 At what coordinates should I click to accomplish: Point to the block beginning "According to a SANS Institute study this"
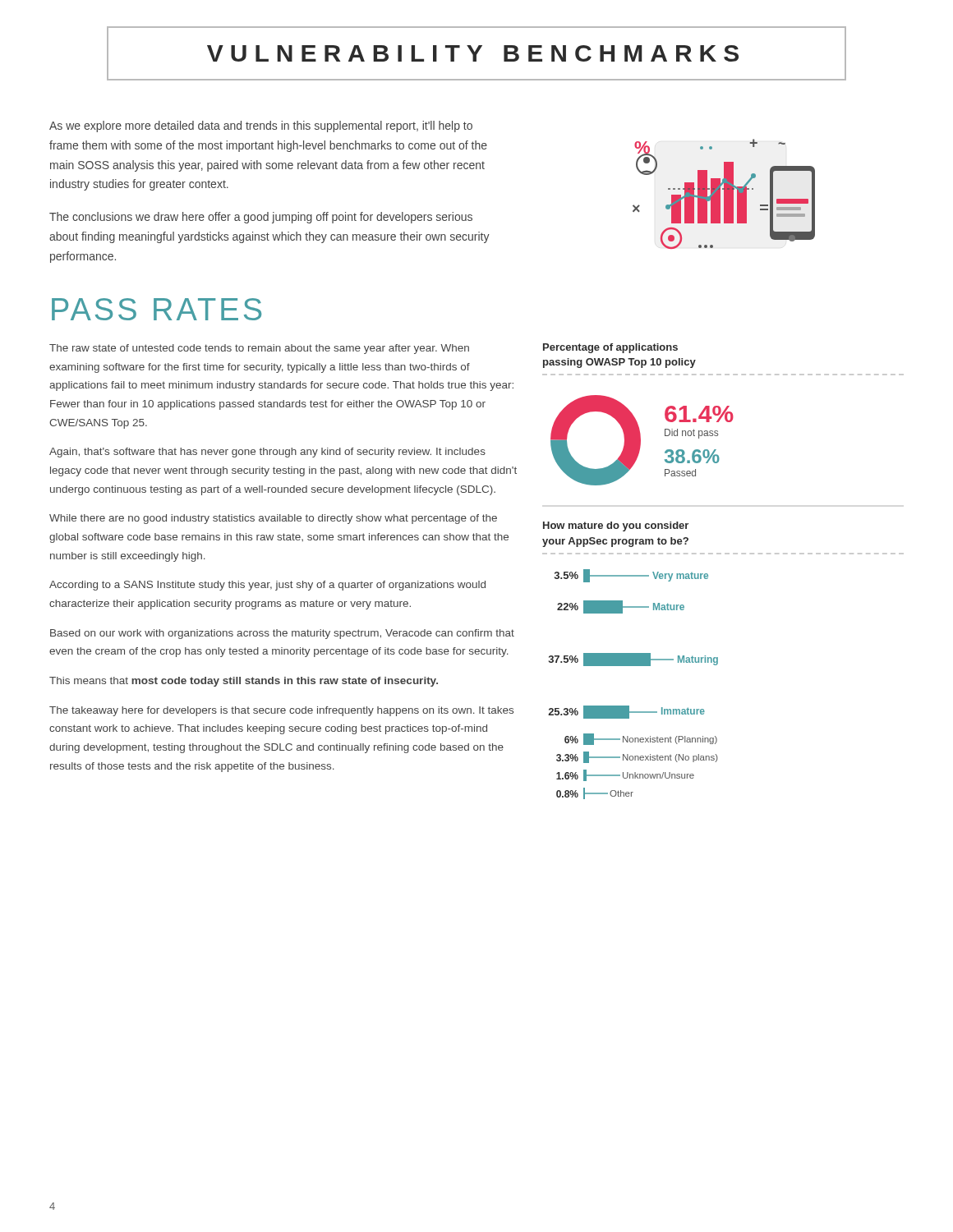click(x=268, y=594)
